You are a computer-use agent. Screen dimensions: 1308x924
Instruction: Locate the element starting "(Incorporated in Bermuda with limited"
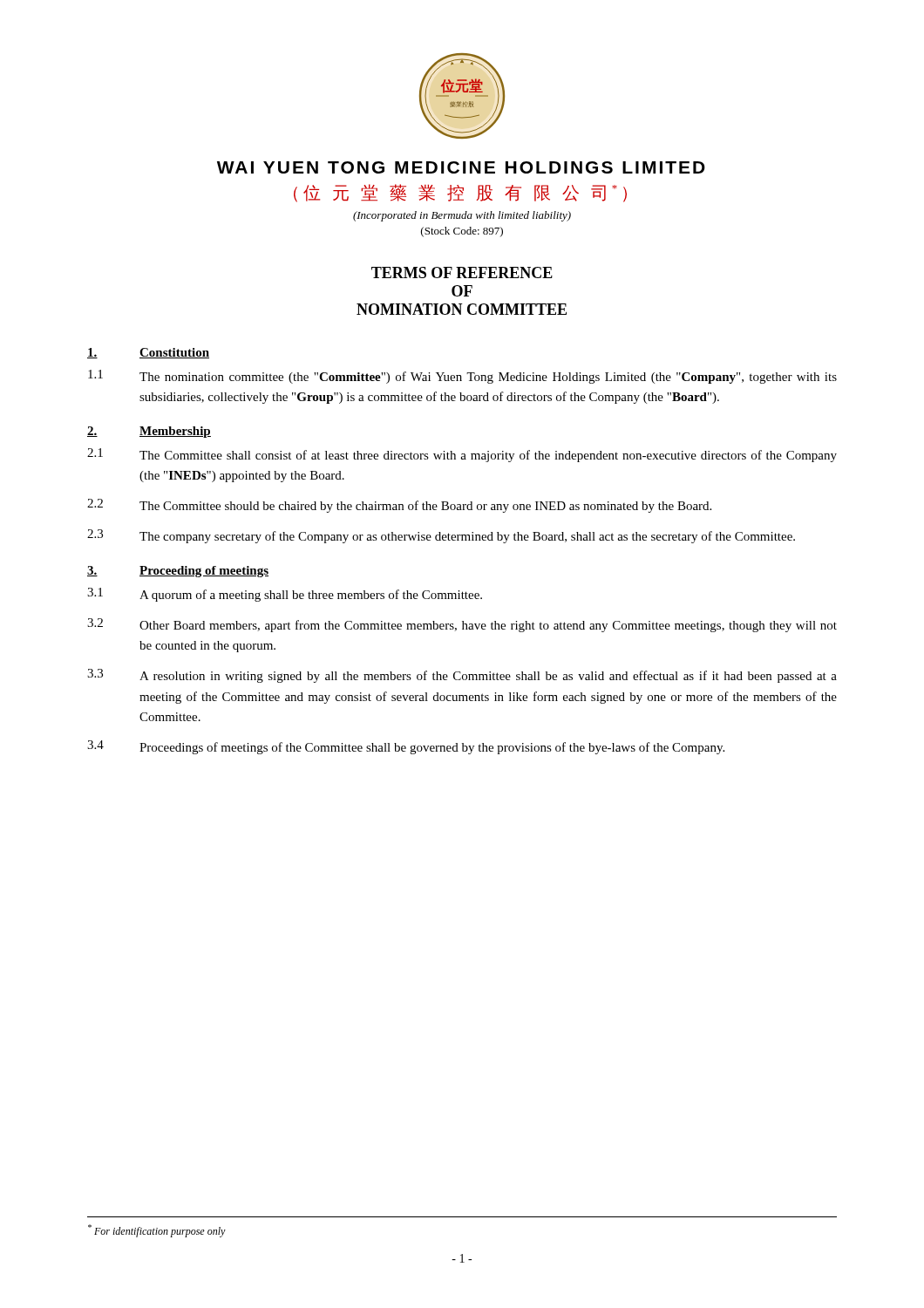462,215
